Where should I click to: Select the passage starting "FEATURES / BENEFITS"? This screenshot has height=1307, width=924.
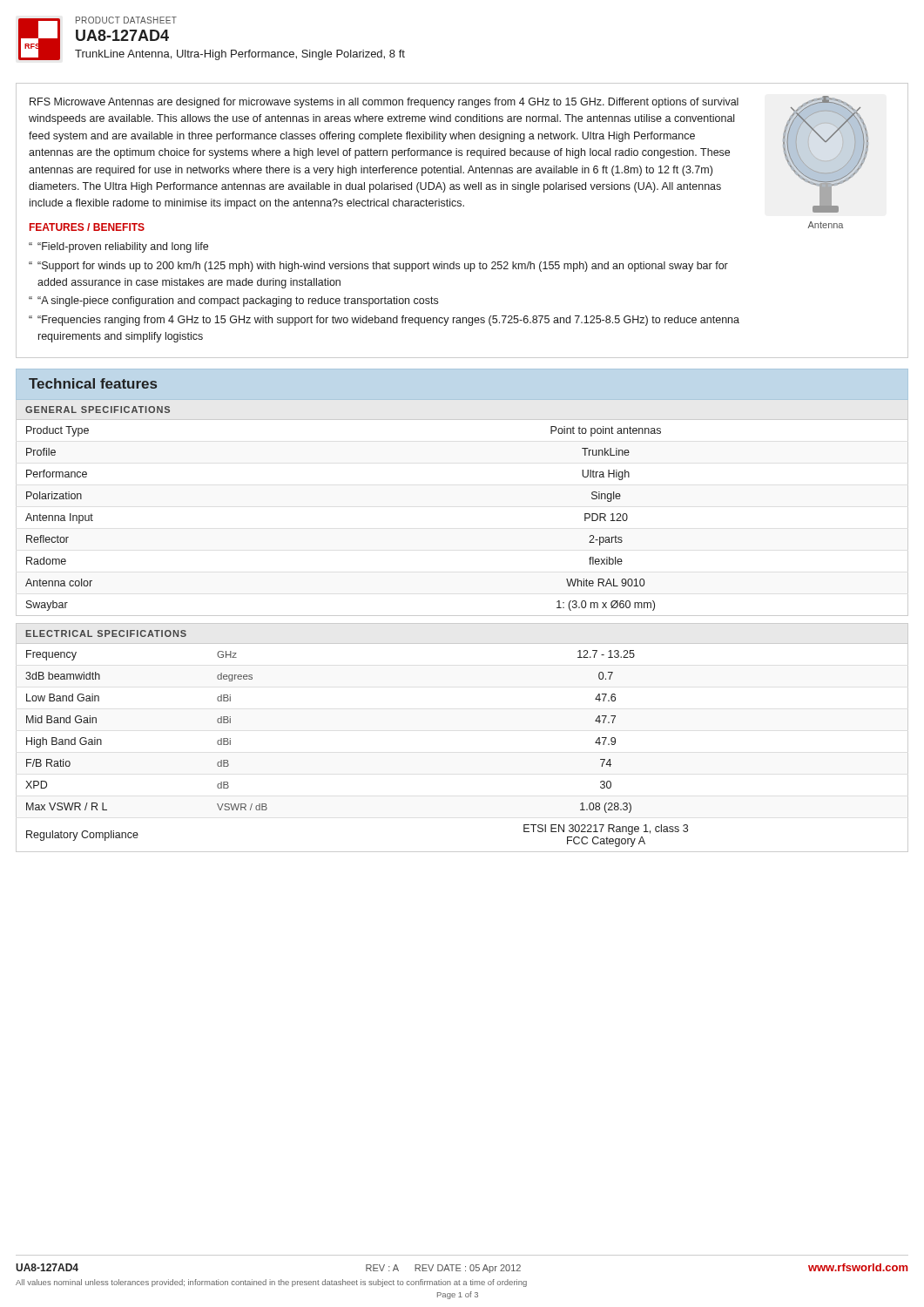point(87,227)
